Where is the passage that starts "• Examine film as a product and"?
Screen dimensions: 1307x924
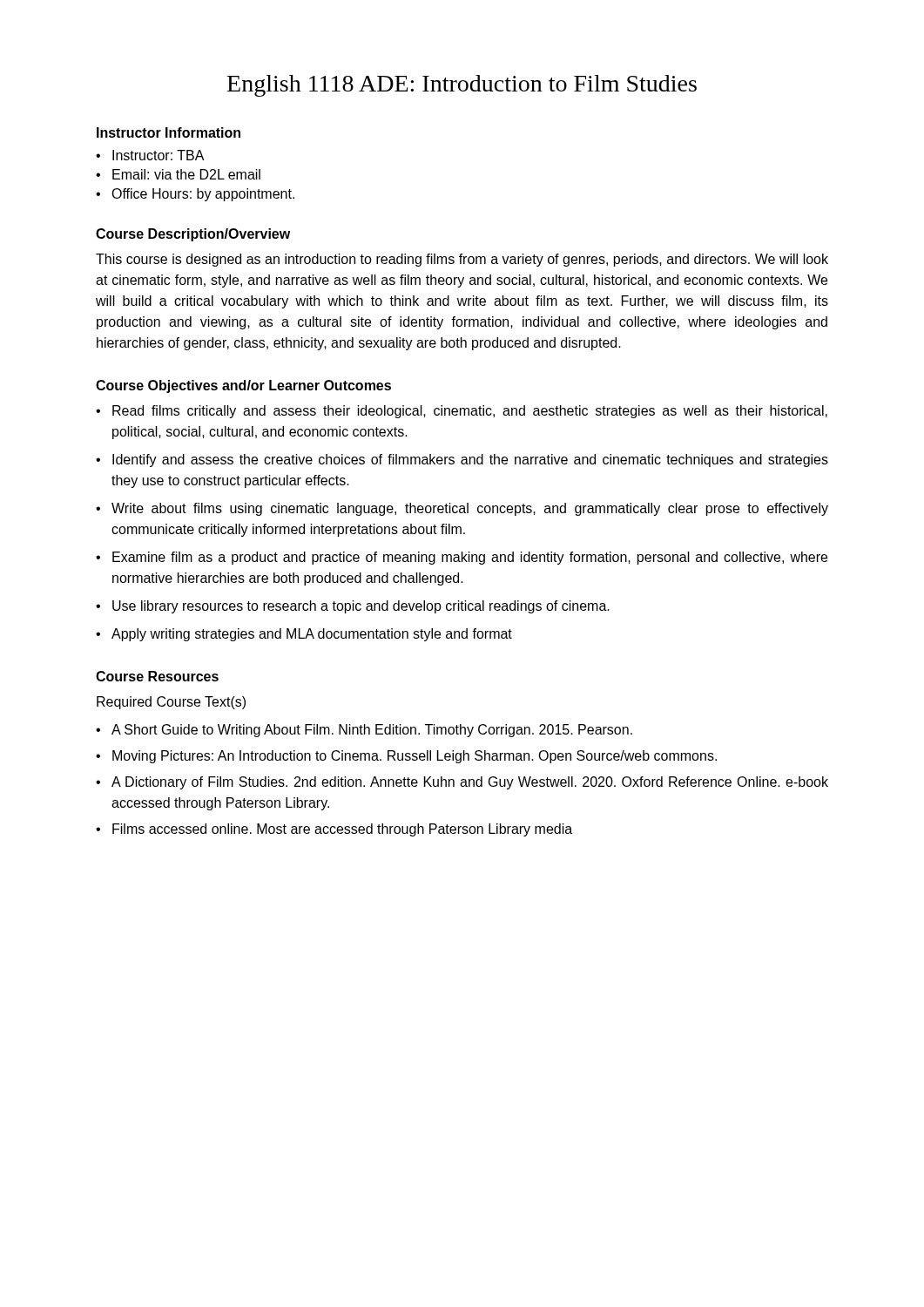462,566
